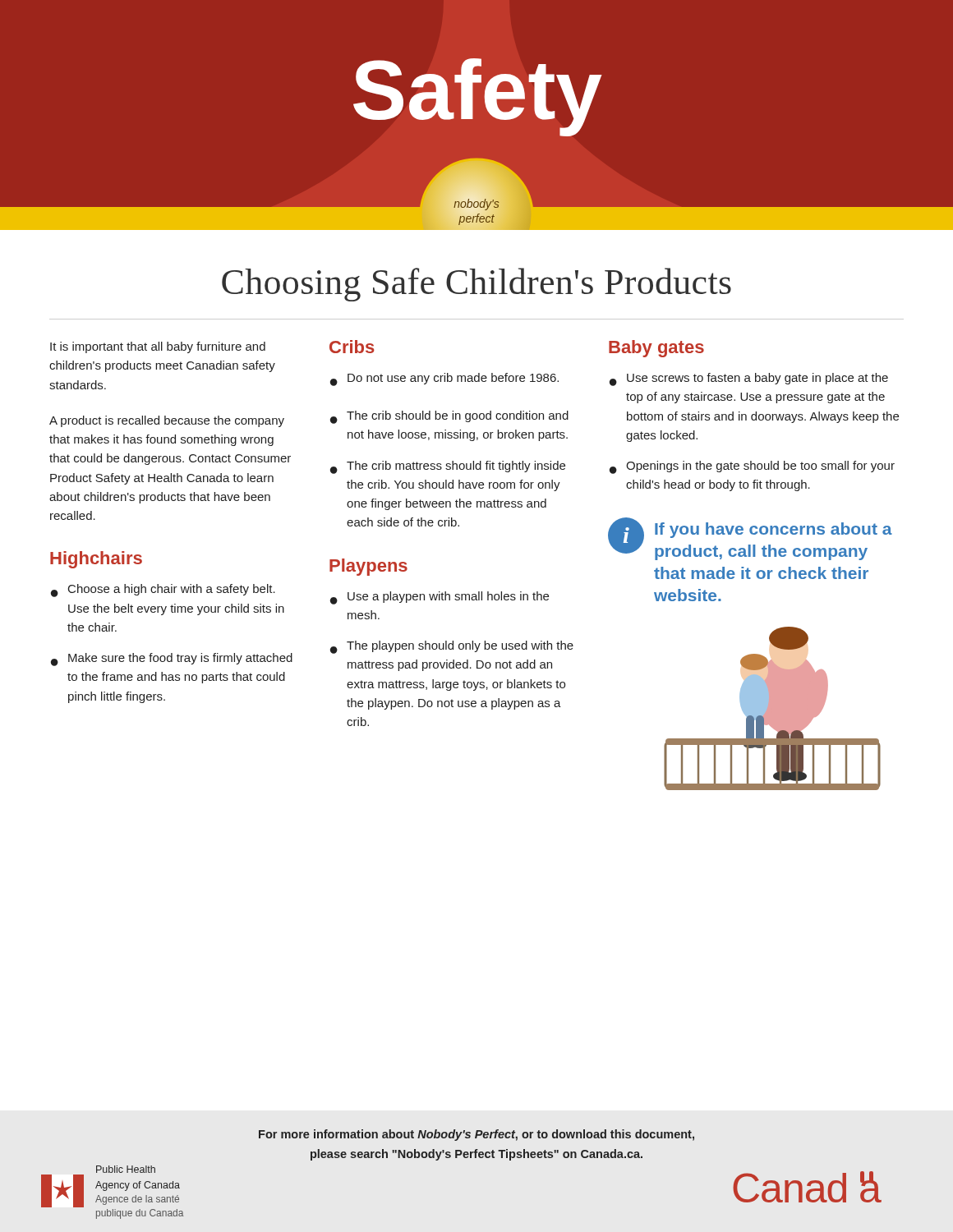Viewport: 953px width, 1232px height.
Task: Click on the element starting "● Use a"
Action: 452,605
